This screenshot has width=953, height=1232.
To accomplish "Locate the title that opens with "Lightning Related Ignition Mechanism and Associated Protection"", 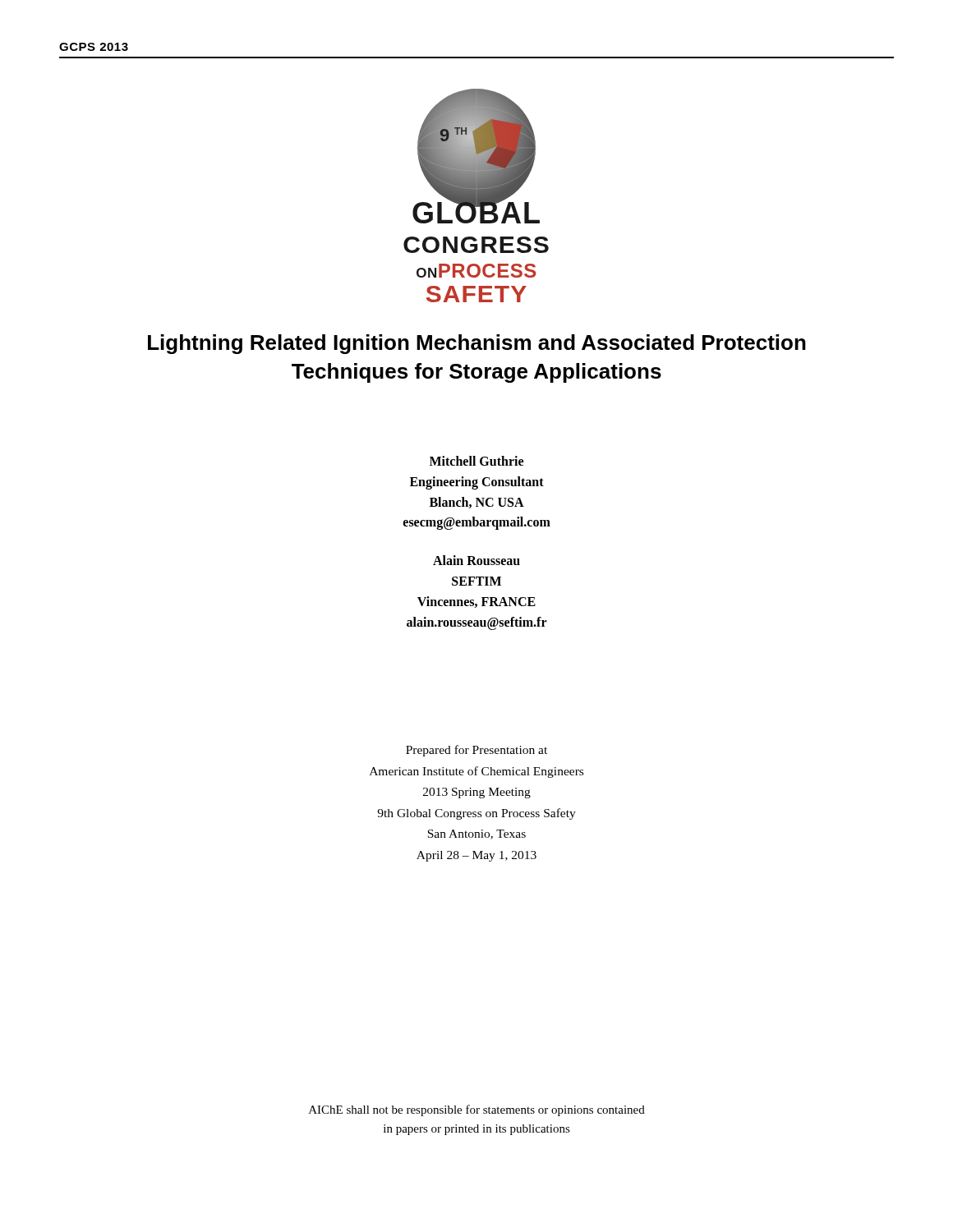I will [476, 357].
